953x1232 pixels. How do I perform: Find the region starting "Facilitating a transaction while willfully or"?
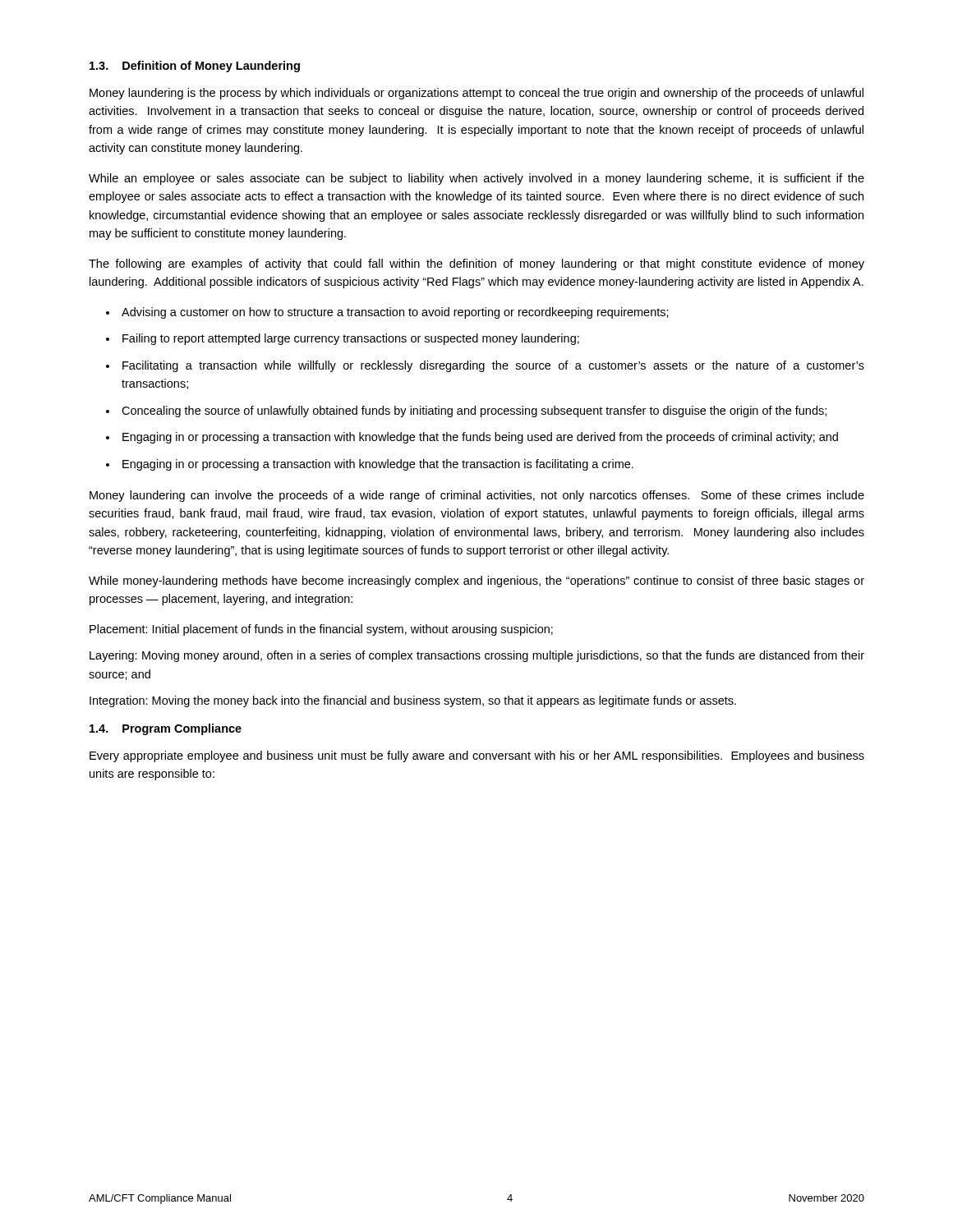[493, 374]
